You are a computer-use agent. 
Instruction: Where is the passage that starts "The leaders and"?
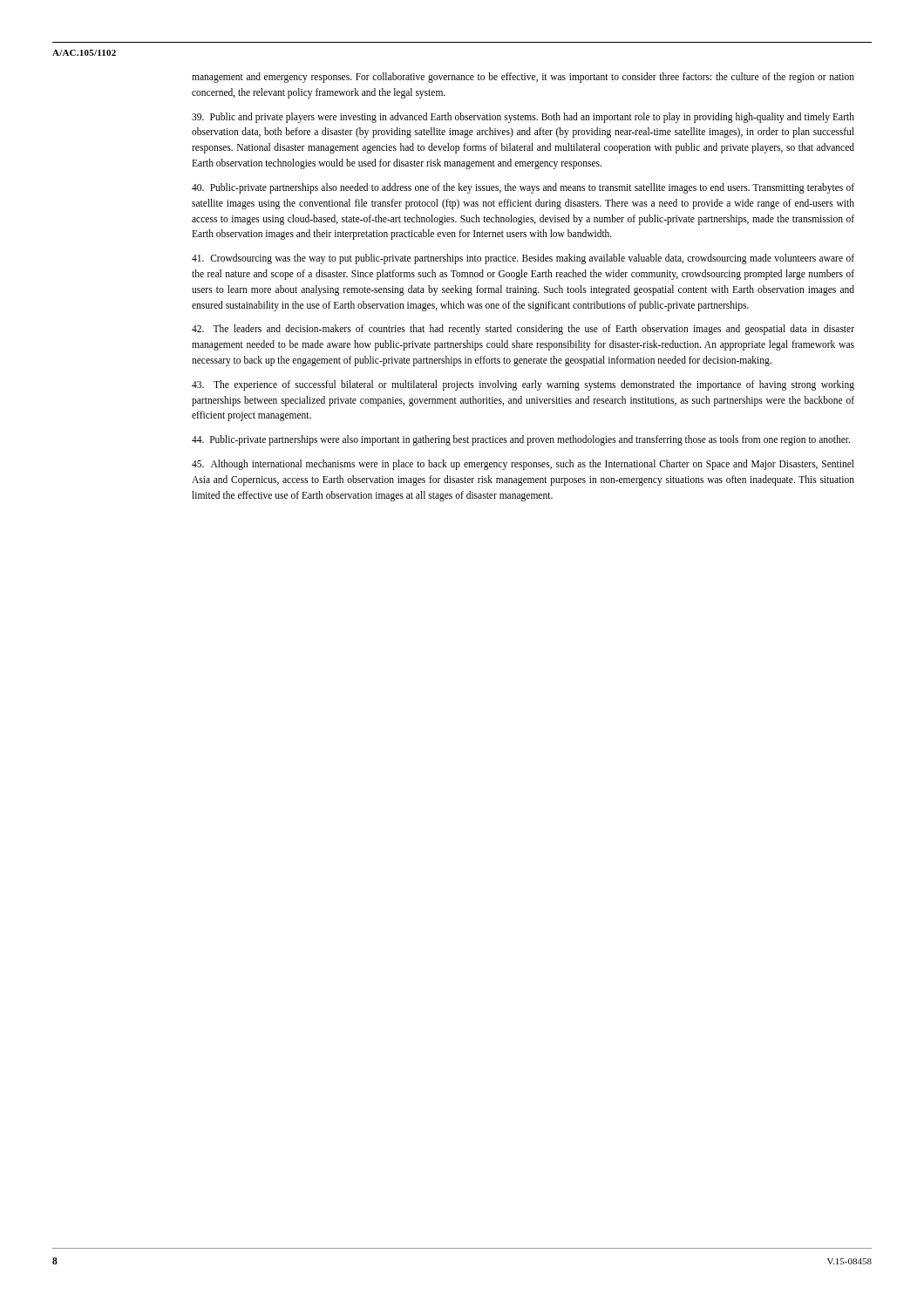coord(523,345)
